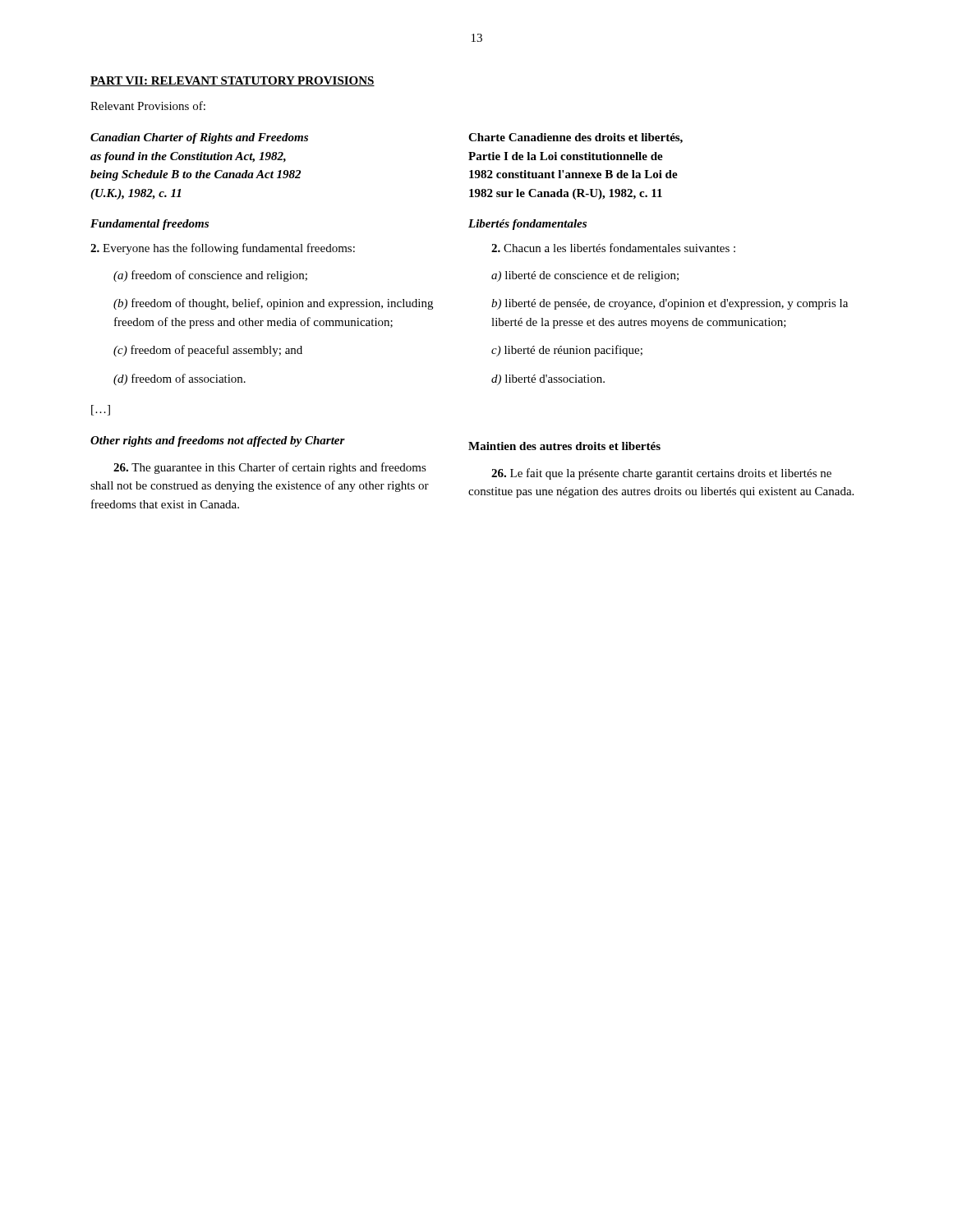Click on the list item with the text "c) liberté de réunion pacifique;"
Viewport: 953px width, 1232px height.
point(567,350)
